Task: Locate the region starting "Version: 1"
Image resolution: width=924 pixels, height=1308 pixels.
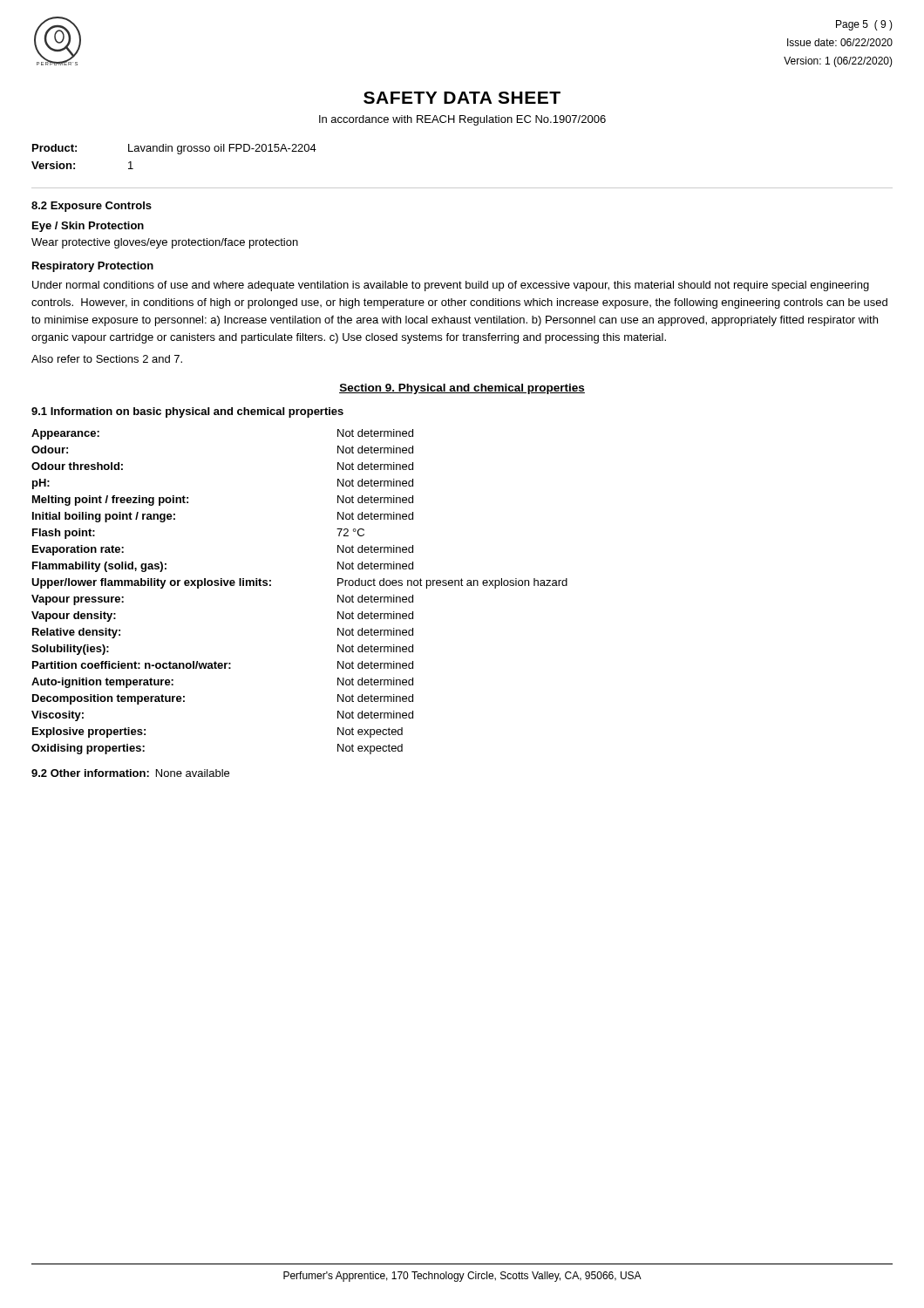Action: click(x=83, y=165)
